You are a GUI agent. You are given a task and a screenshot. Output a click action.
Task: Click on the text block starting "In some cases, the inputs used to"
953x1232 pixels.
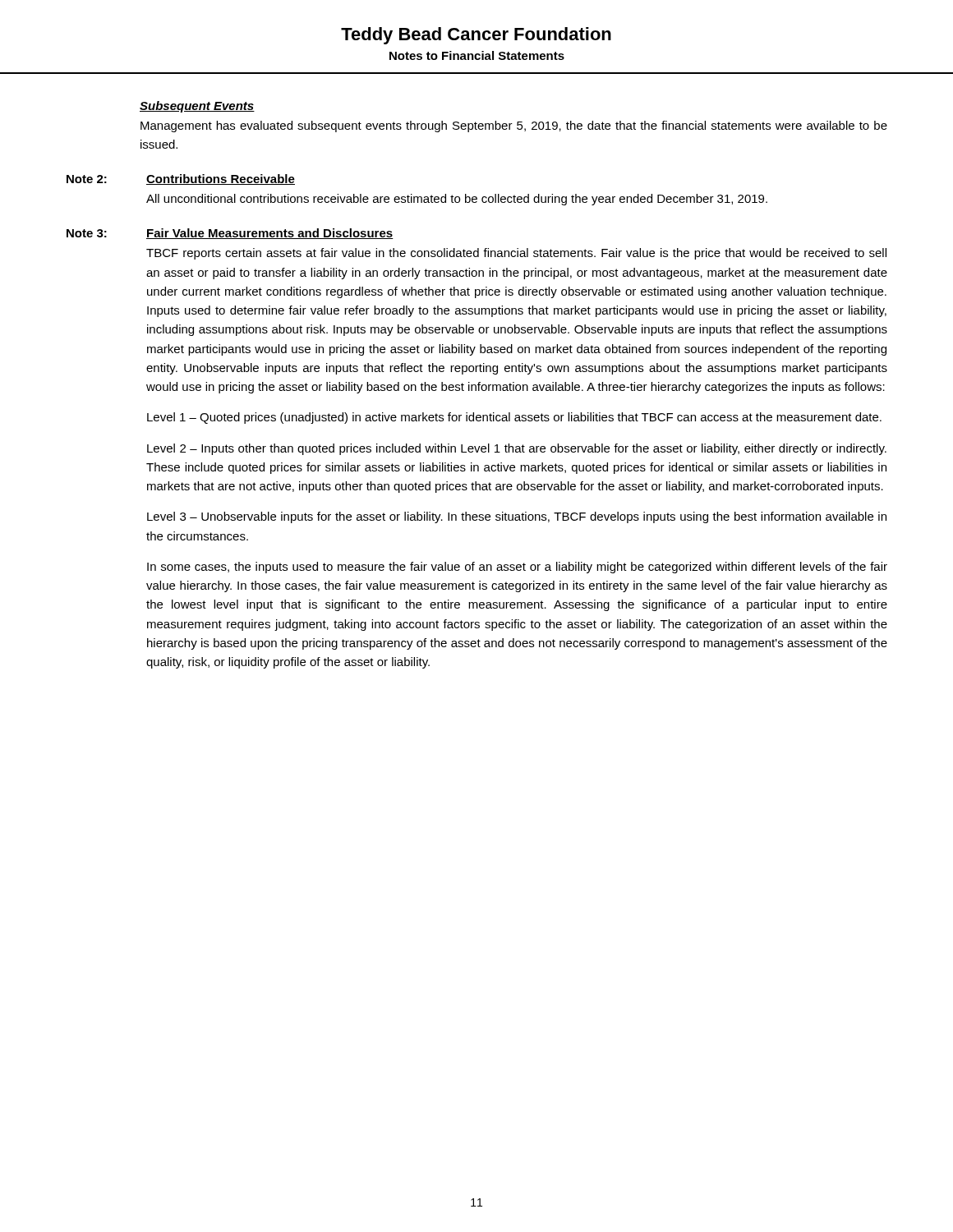[517, 614]
